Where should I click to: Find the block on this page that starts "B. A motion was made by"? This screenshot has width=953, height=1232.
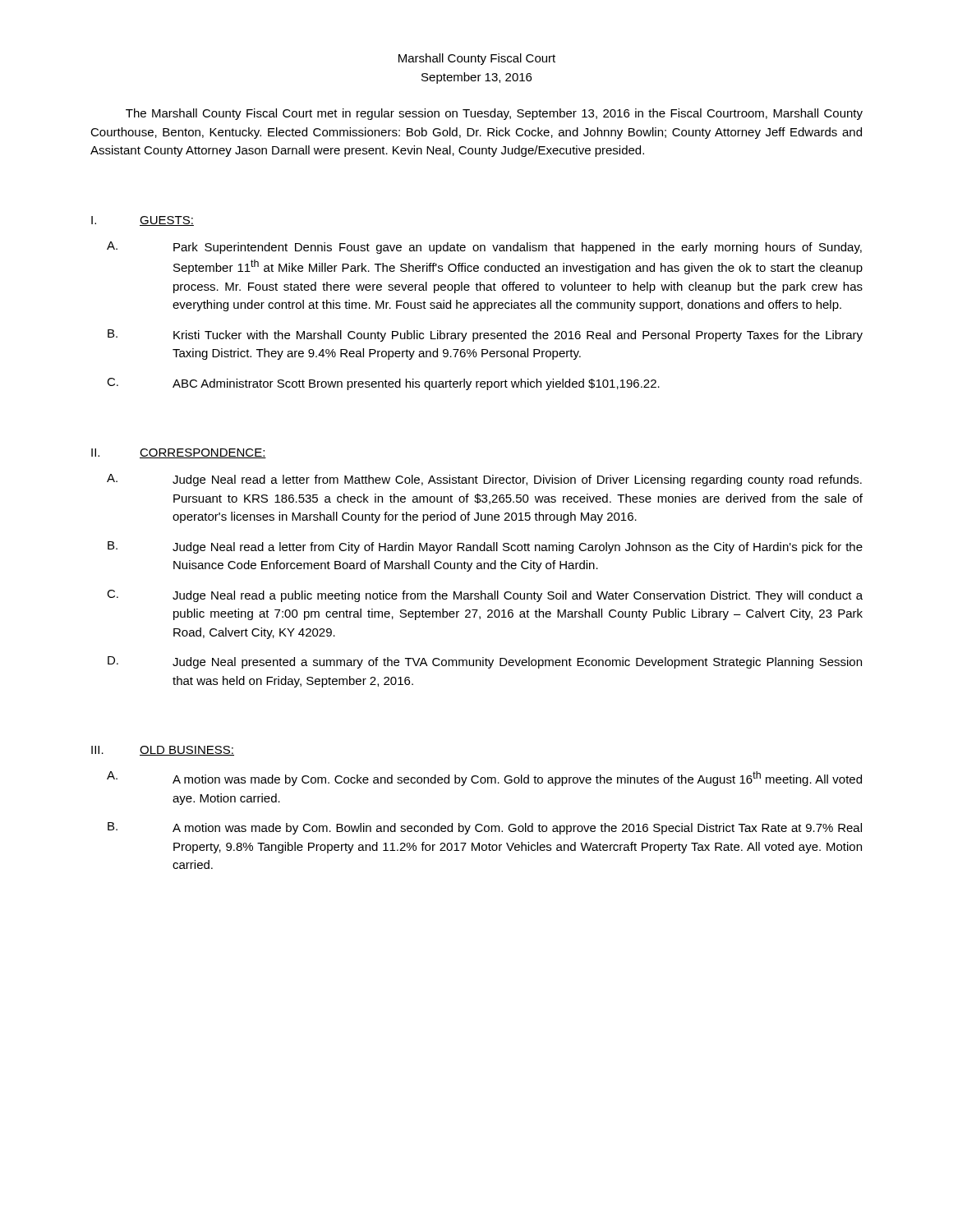pyautogui.click(x=476, y=847)
